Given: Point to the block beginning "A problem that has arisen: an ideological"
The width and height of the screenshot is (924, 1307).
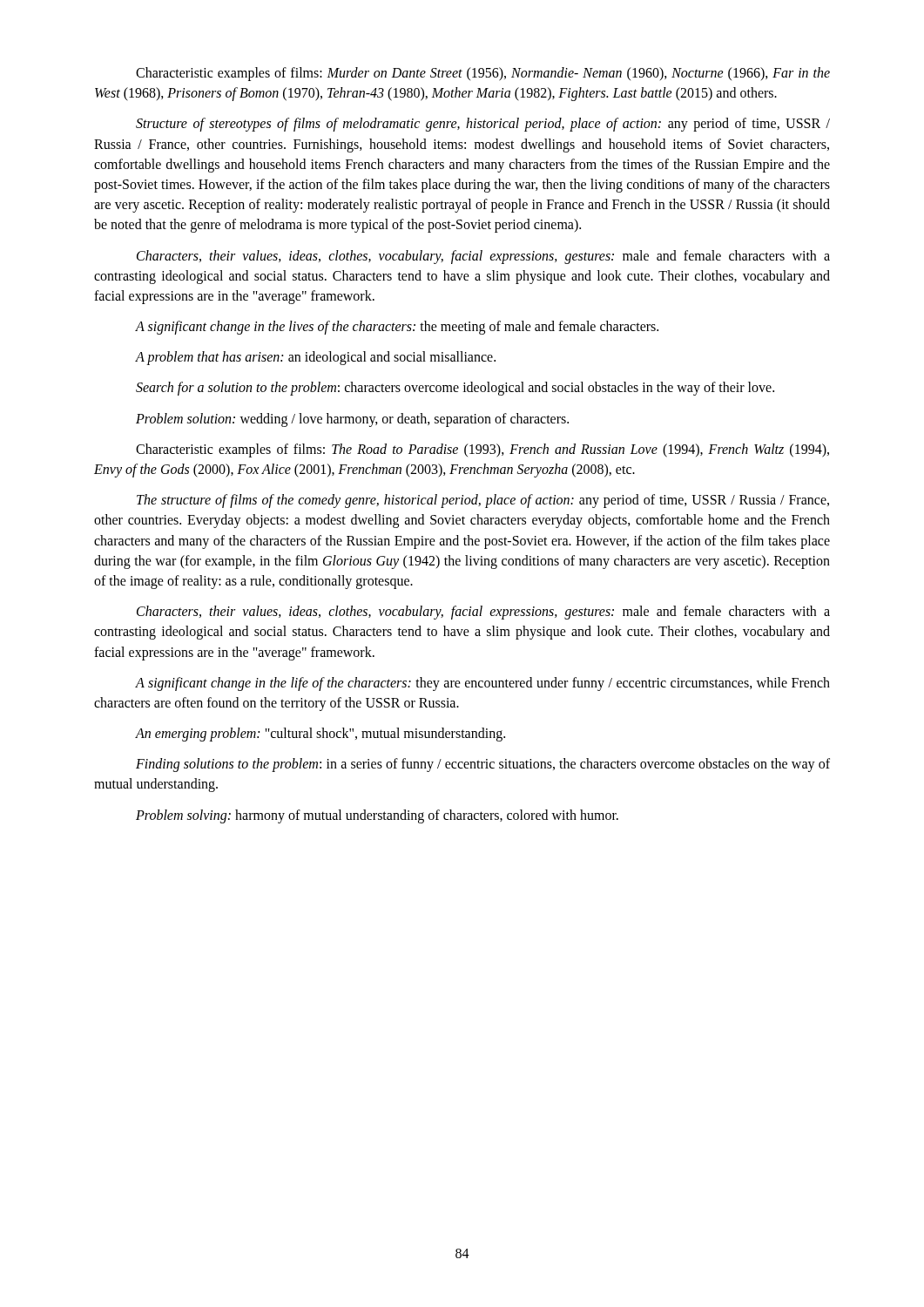Looking at the screenshot, I should [x=462, y=357].
